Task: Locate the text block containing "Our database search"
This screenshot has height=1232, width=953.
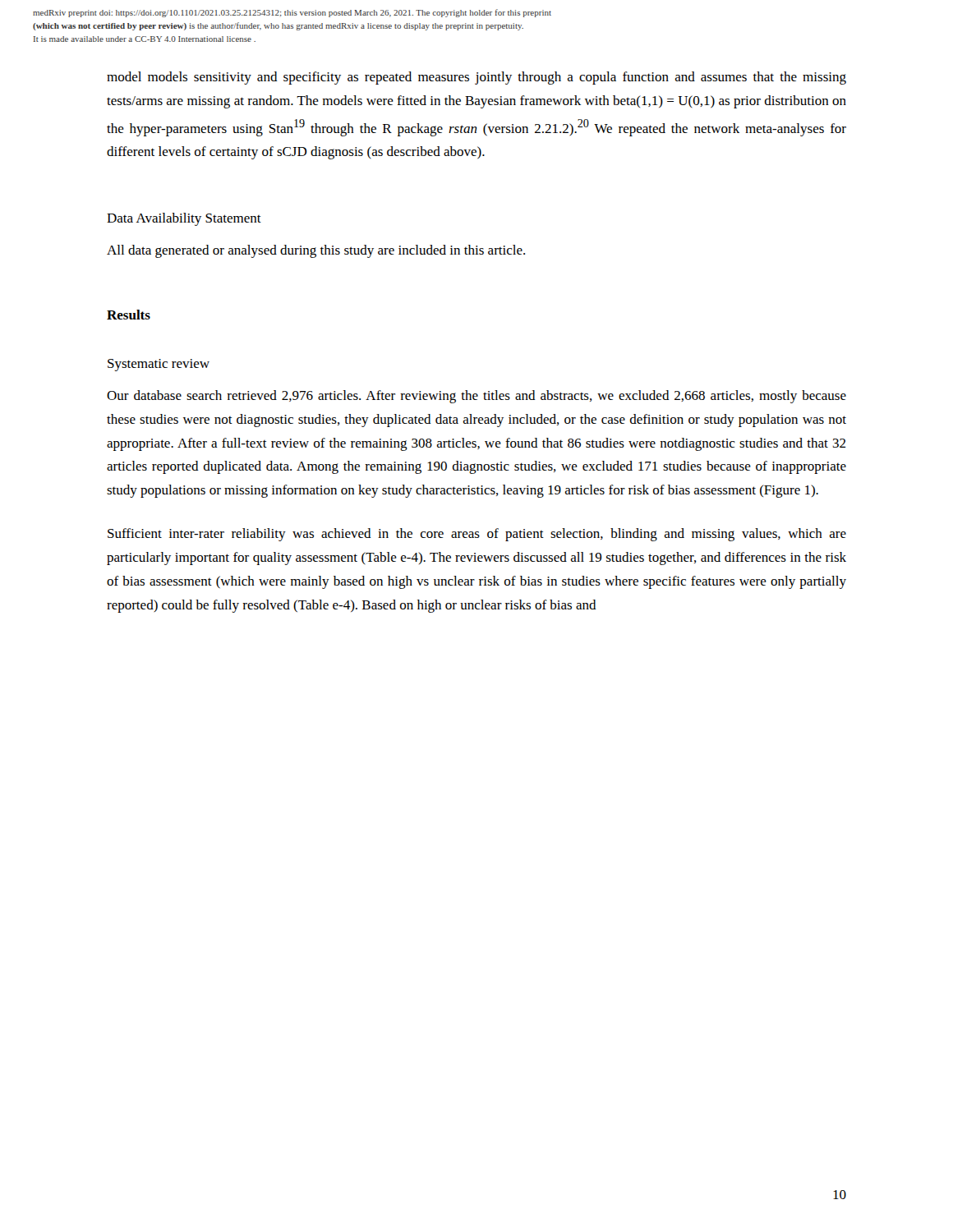Action: click(476, 443)
